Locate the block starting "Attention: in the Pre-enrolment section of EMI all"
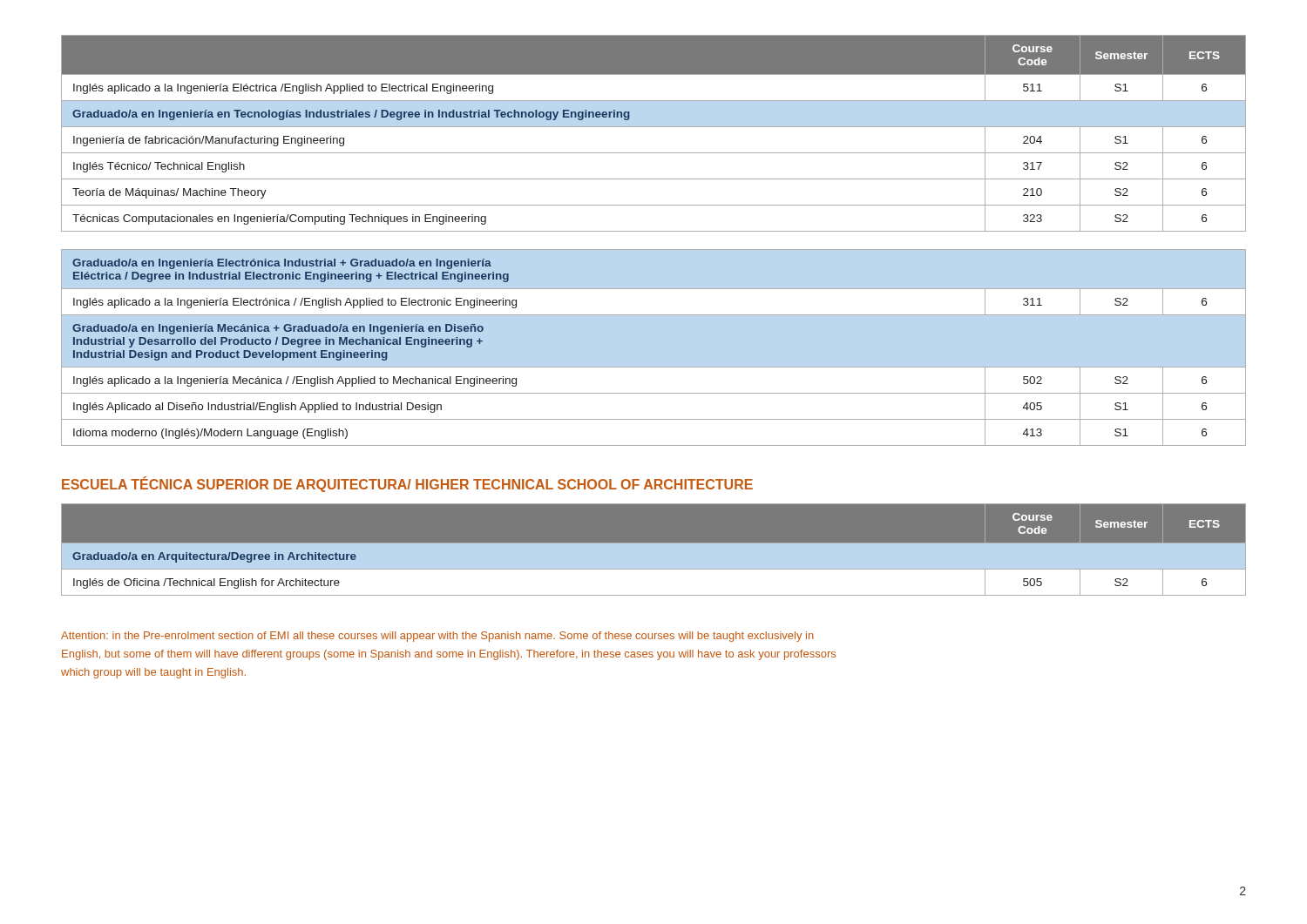 point(449,653)
